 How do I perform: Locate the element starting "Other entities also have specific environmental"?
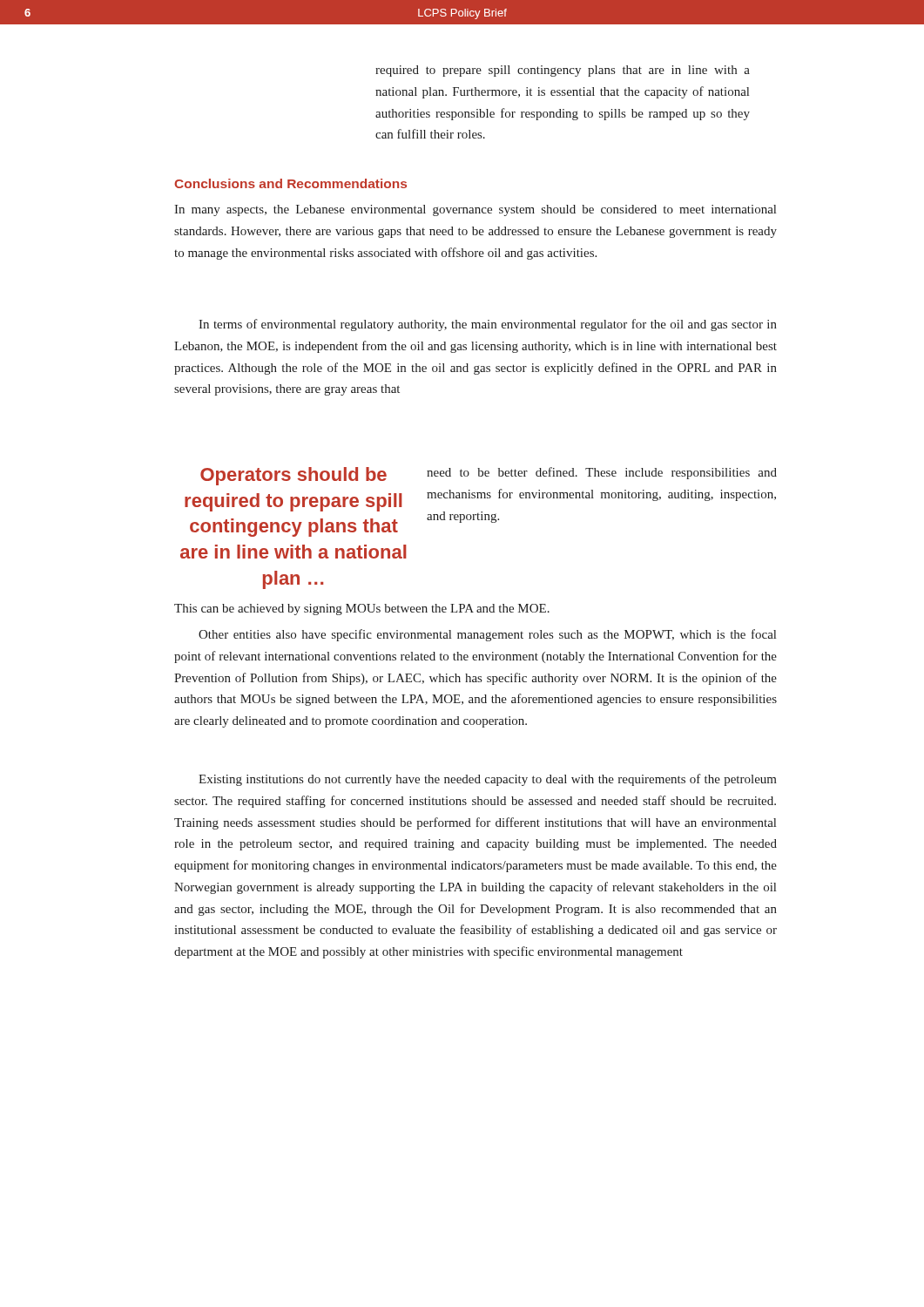(x=475, y=677)
